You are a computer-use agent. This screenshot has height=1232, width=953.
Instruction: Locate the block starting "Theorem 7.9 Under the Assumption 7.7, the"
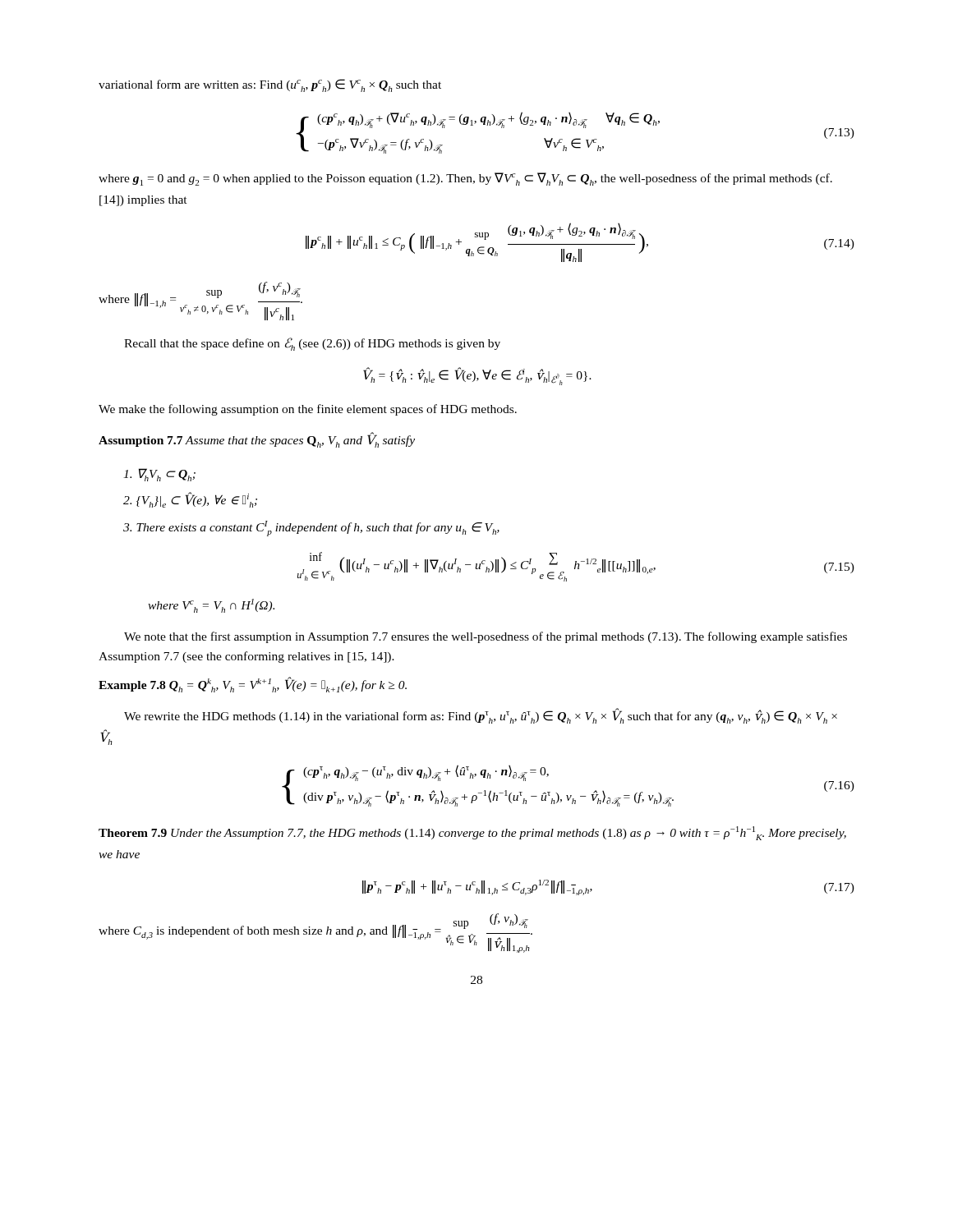473,842
